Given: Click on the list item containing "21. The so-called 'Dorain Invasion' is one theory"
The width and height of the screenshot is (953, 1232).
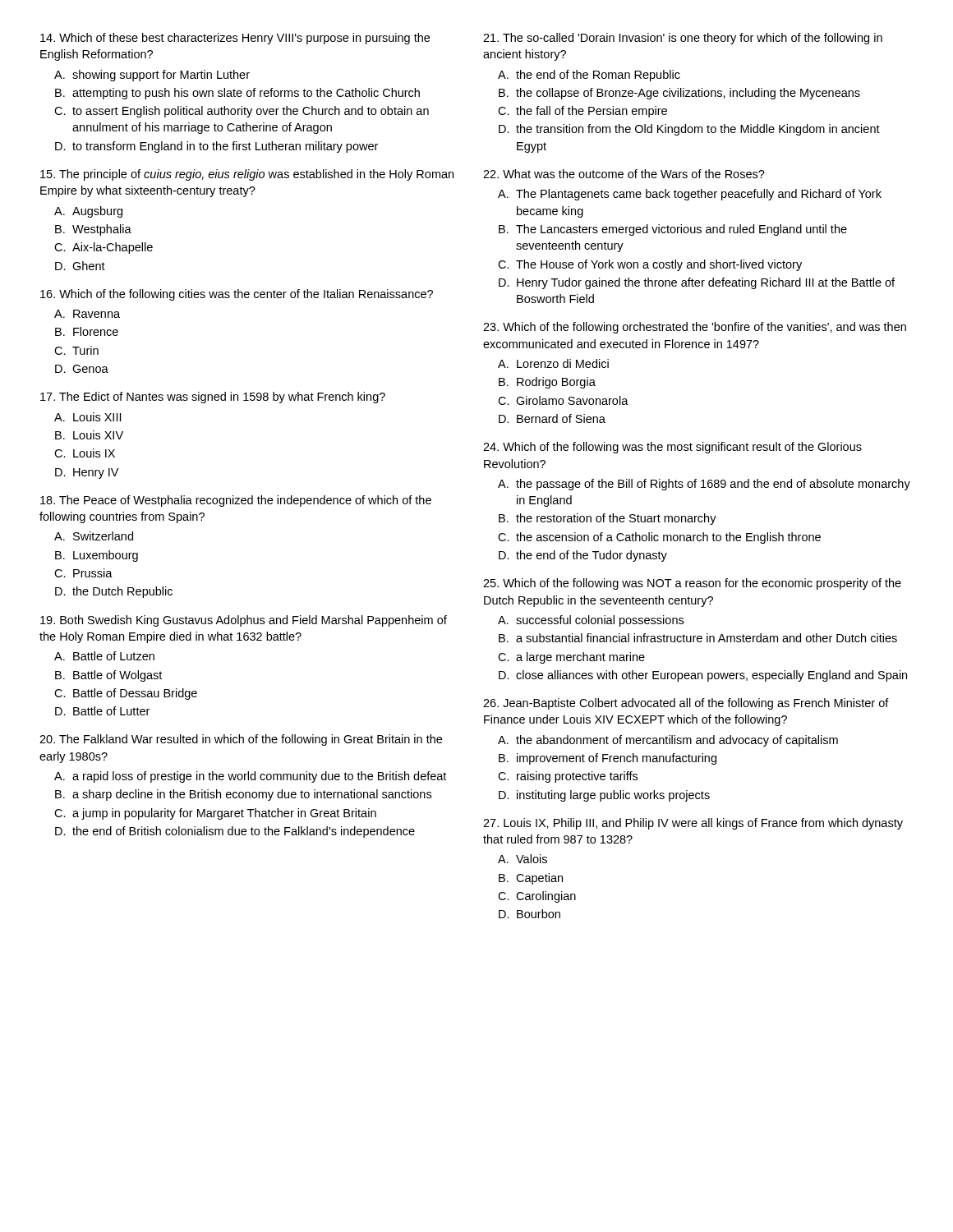Looking at the screenshot, I should click(697, 92).
